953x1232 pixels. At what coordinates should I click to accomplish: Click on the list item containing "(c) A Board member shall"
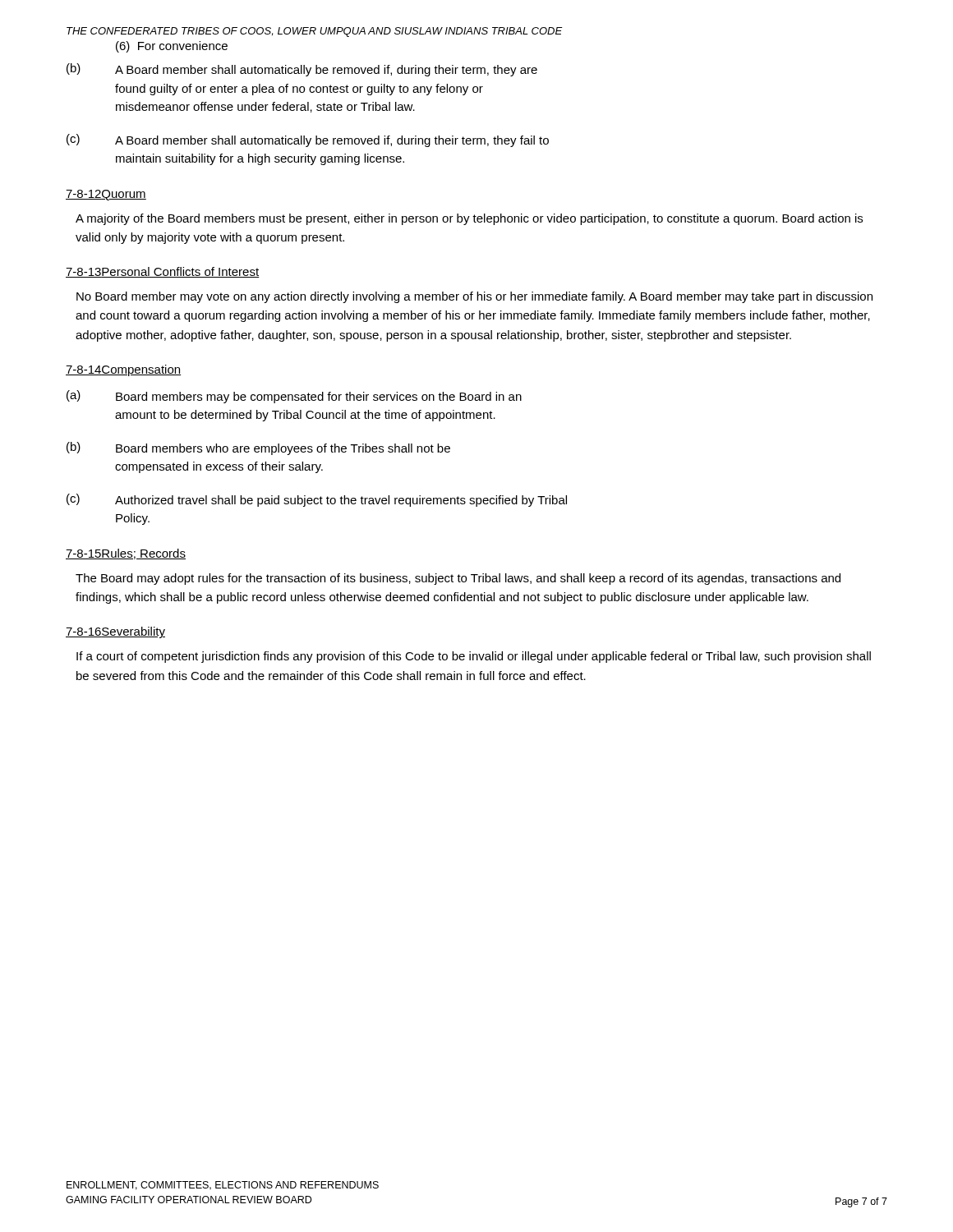[x=308, y=149]
